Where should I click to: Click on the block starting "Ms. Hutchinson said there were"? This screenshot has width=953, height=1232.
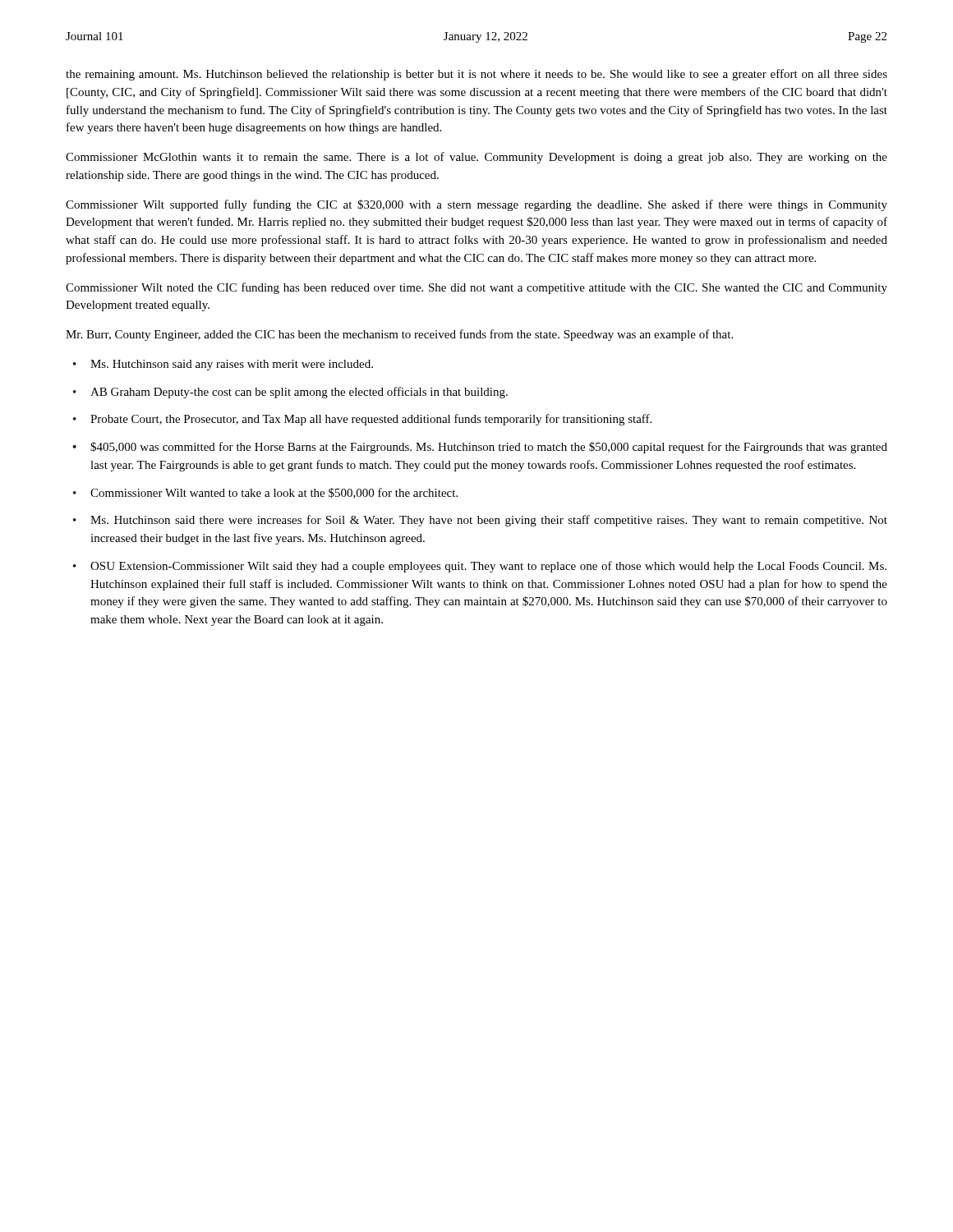[476, 530]
